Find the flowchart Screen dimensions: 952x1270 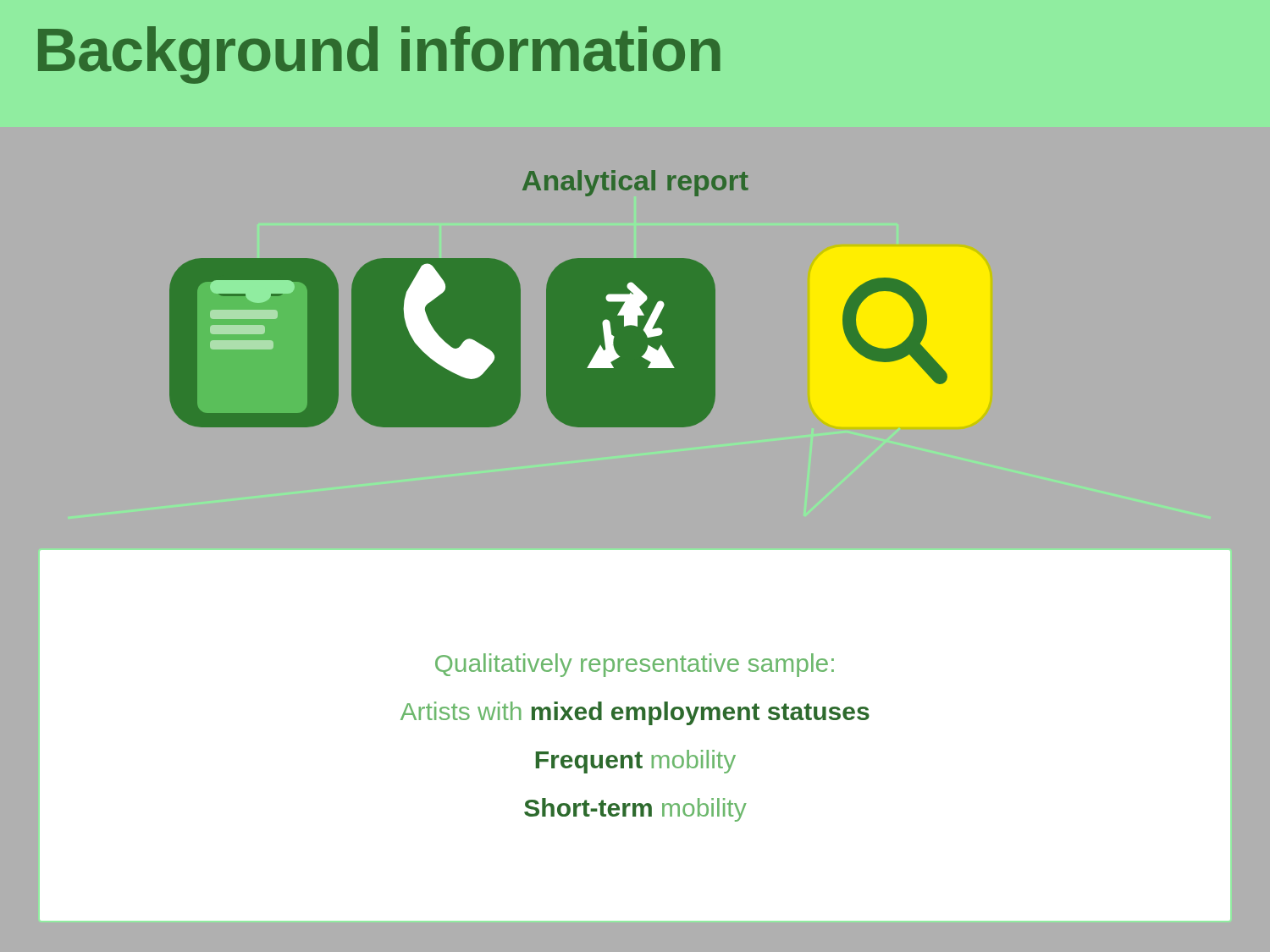[x=635, y=343]
